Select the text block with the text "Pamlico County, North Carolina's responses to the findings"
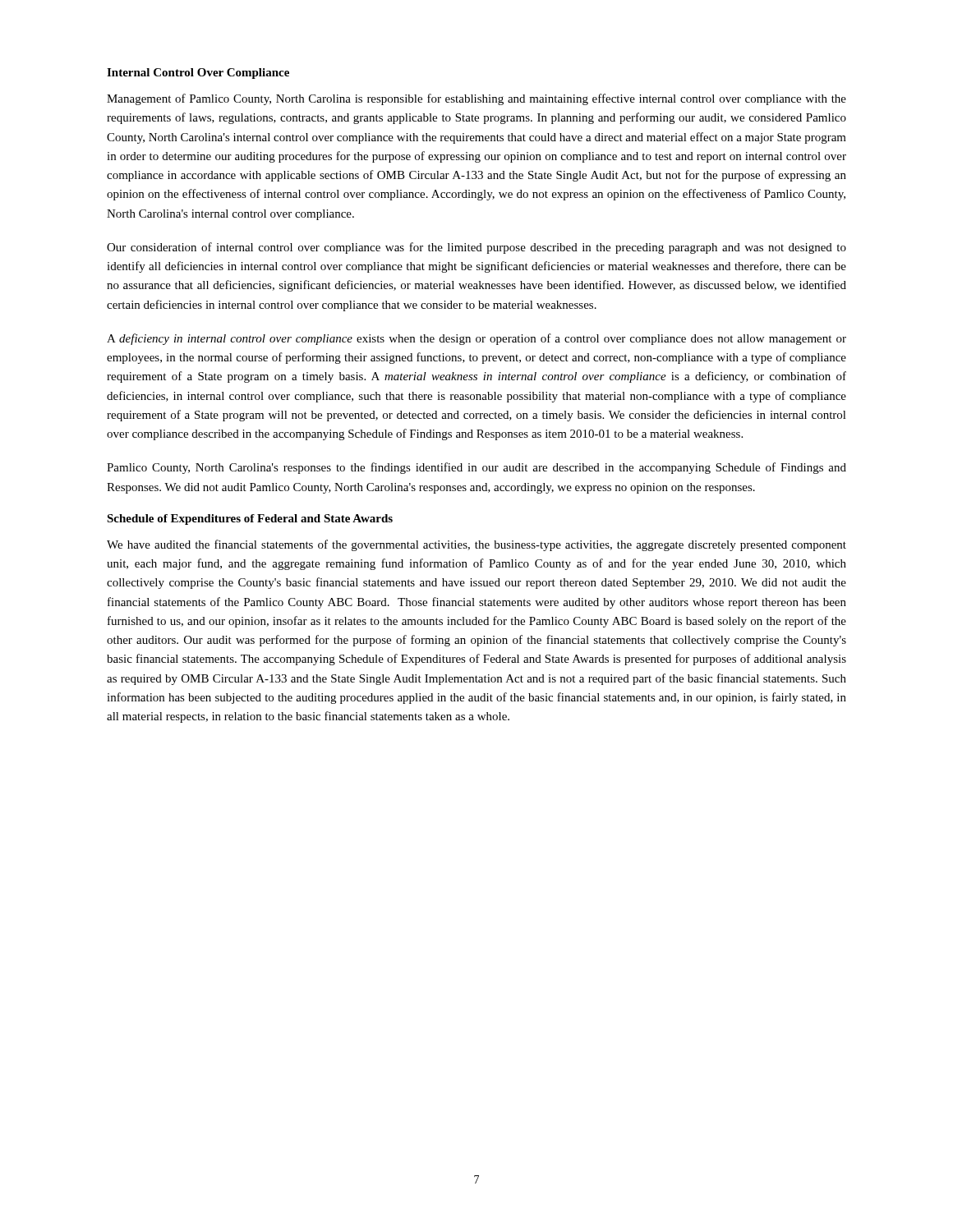This screenshot has width=953, height=1232. [x=476, y=477]
